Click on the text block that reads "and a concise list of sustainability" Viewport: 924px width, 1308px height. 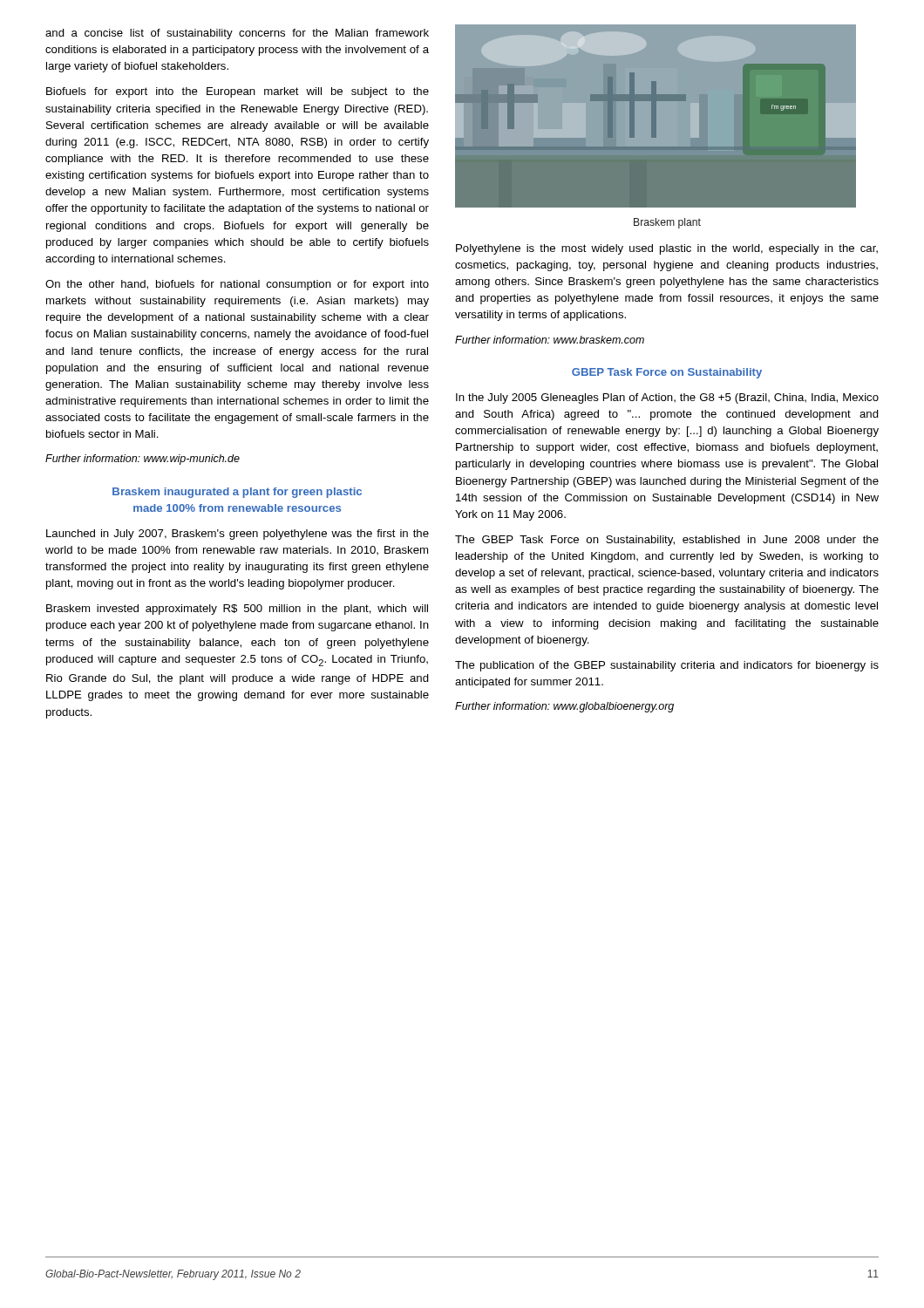[237, 49]
